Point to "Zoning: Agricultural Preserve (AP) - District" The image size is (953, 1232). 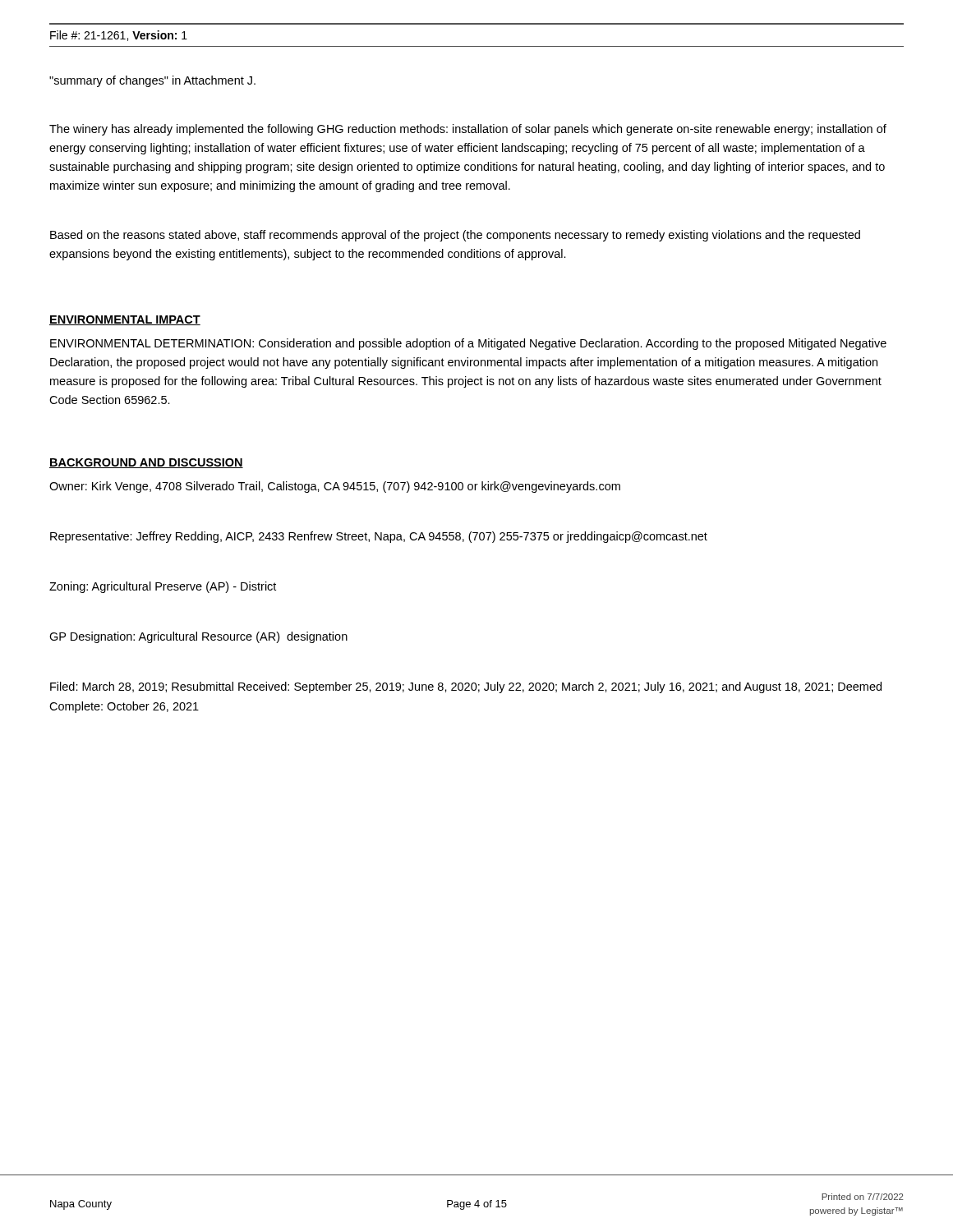tap(163, 586)
